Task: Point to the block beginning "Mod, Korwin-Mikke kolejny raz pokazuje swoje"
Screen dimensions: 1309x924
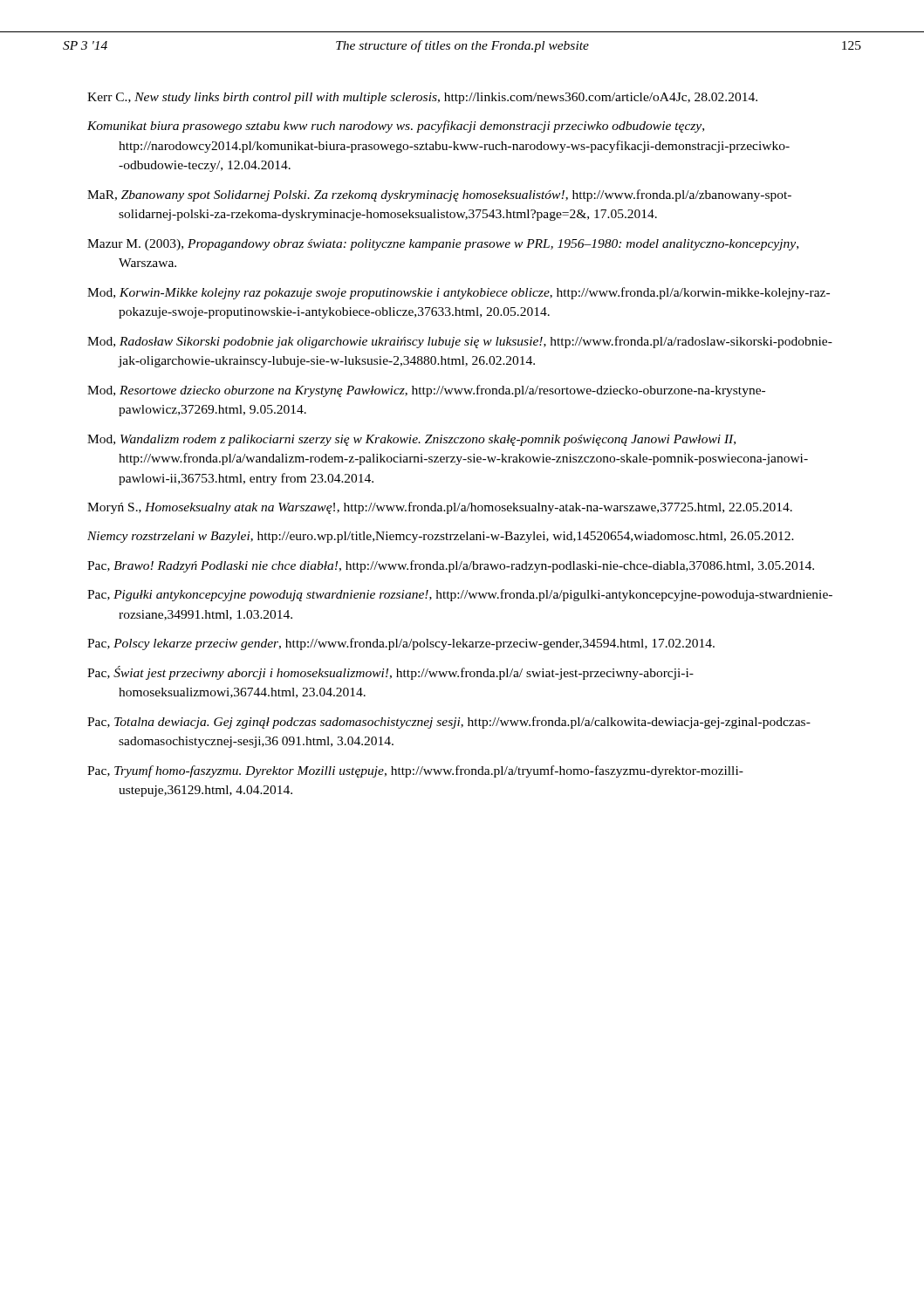Action: tap(459, 302)
